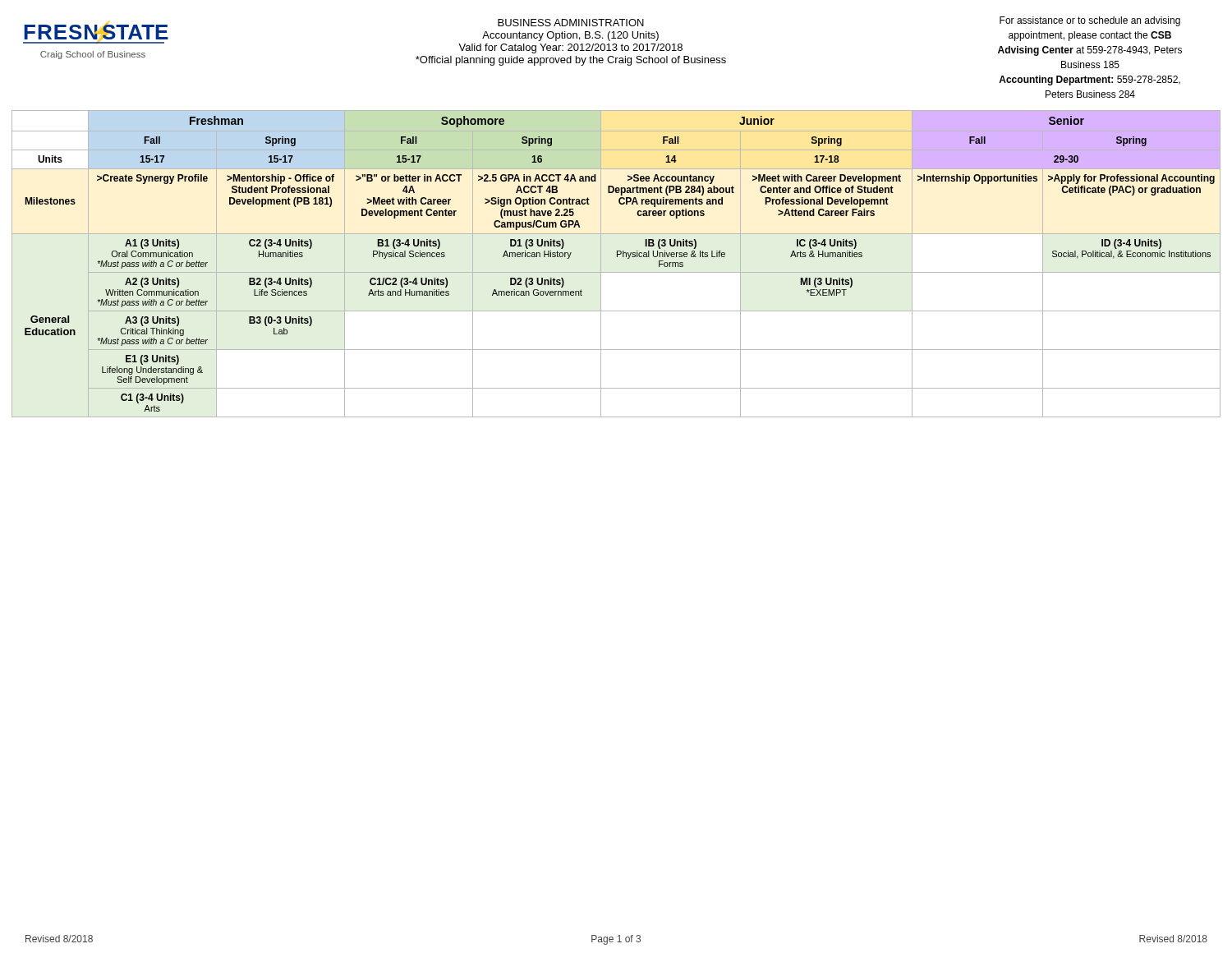Locate the title that opens with "BUSINESS ADMINISTRATION Accountancy Option, B.S. (120 Units)"
The image size is (1232, 953).
(x=571, y=41)
